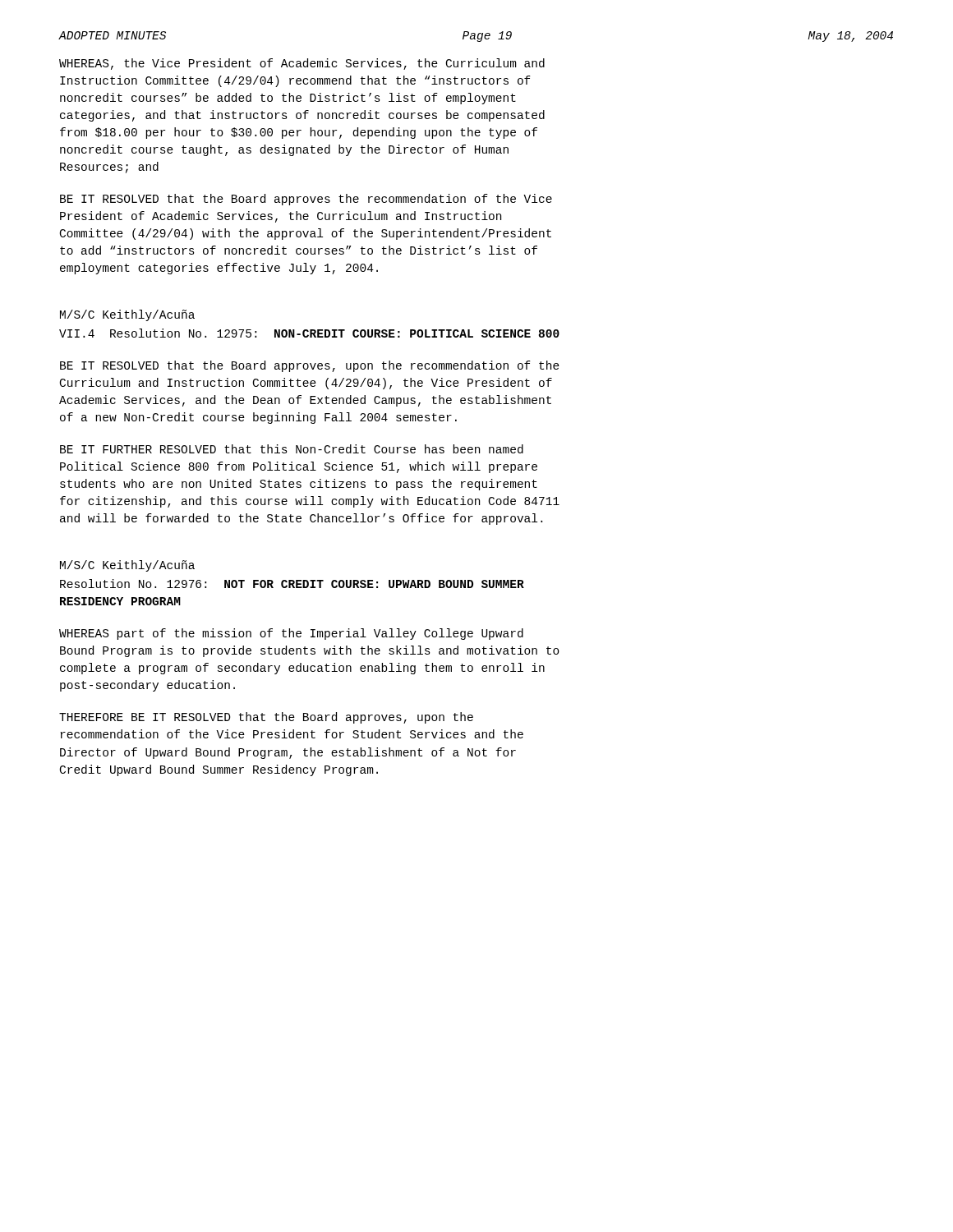Navigate to the text block starting "WHEREAS, the Vice President"
This screenshot has height=1232, width=953.
pos(302,116)
